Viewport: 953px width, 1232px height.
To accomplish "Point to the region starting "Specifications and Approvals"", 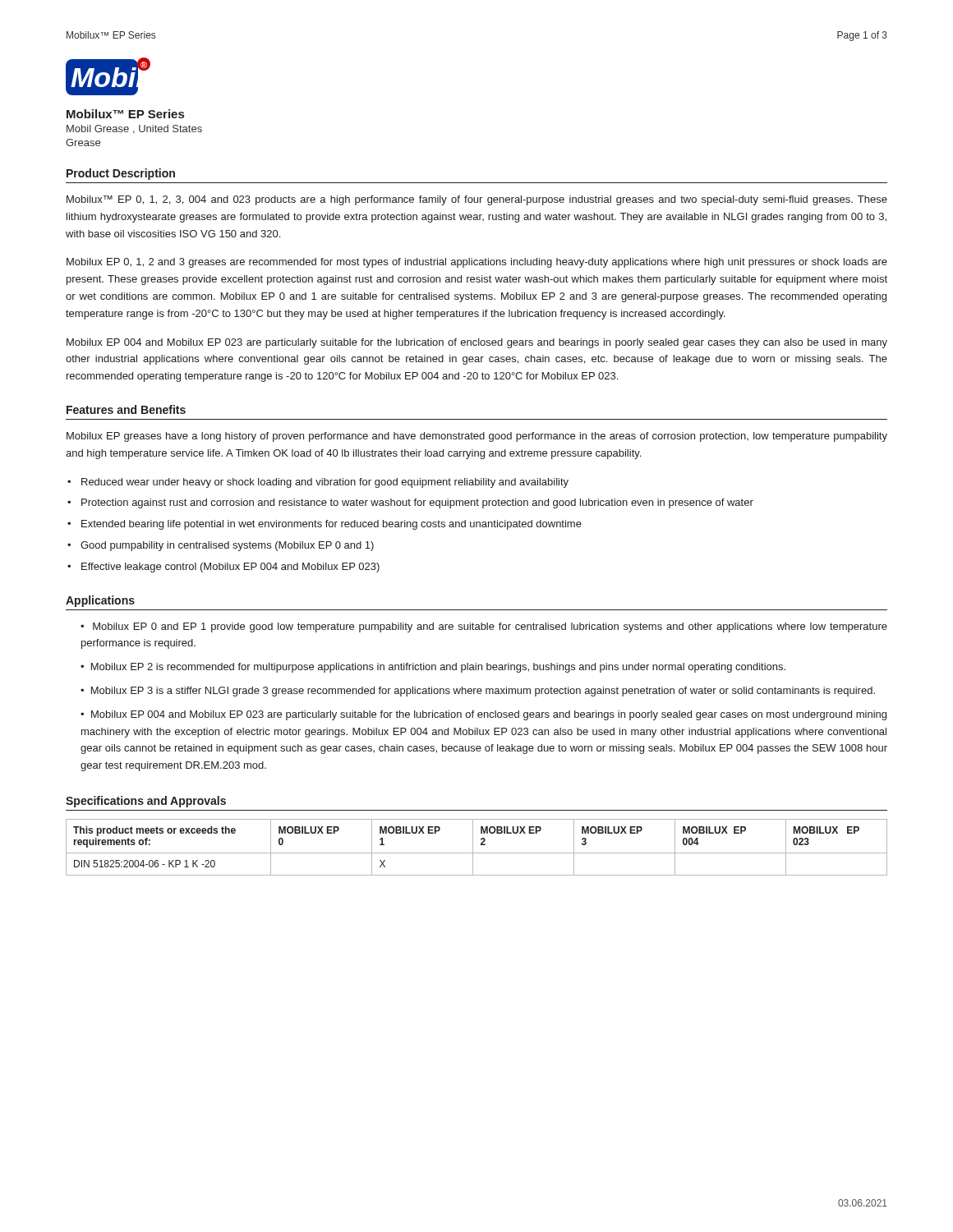I will (x=146, y=801).
